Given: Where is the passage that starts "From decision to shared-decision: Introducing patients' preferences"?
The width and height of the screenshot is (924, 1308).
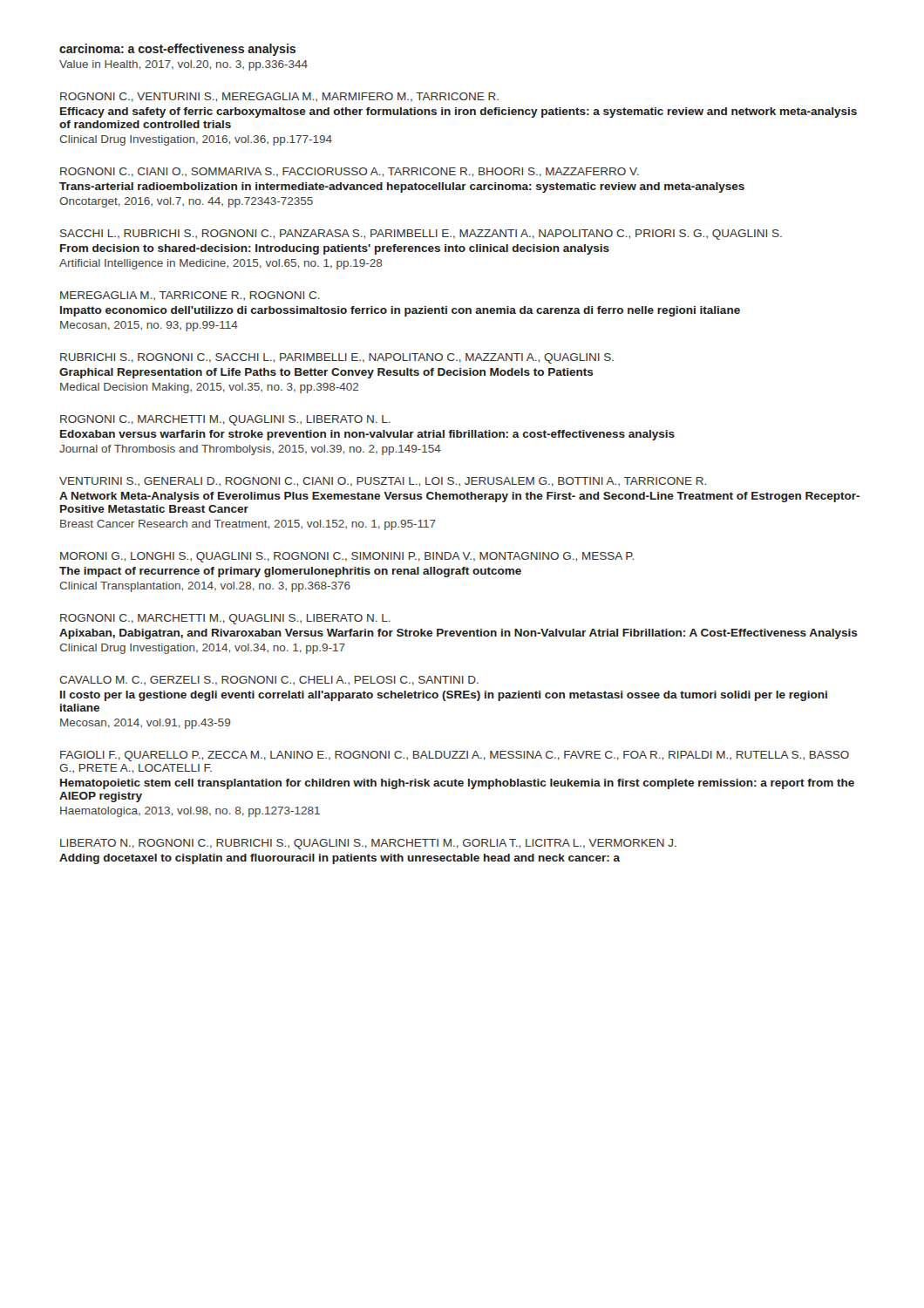Looking at the screenshot, I should tap(334, 248).
